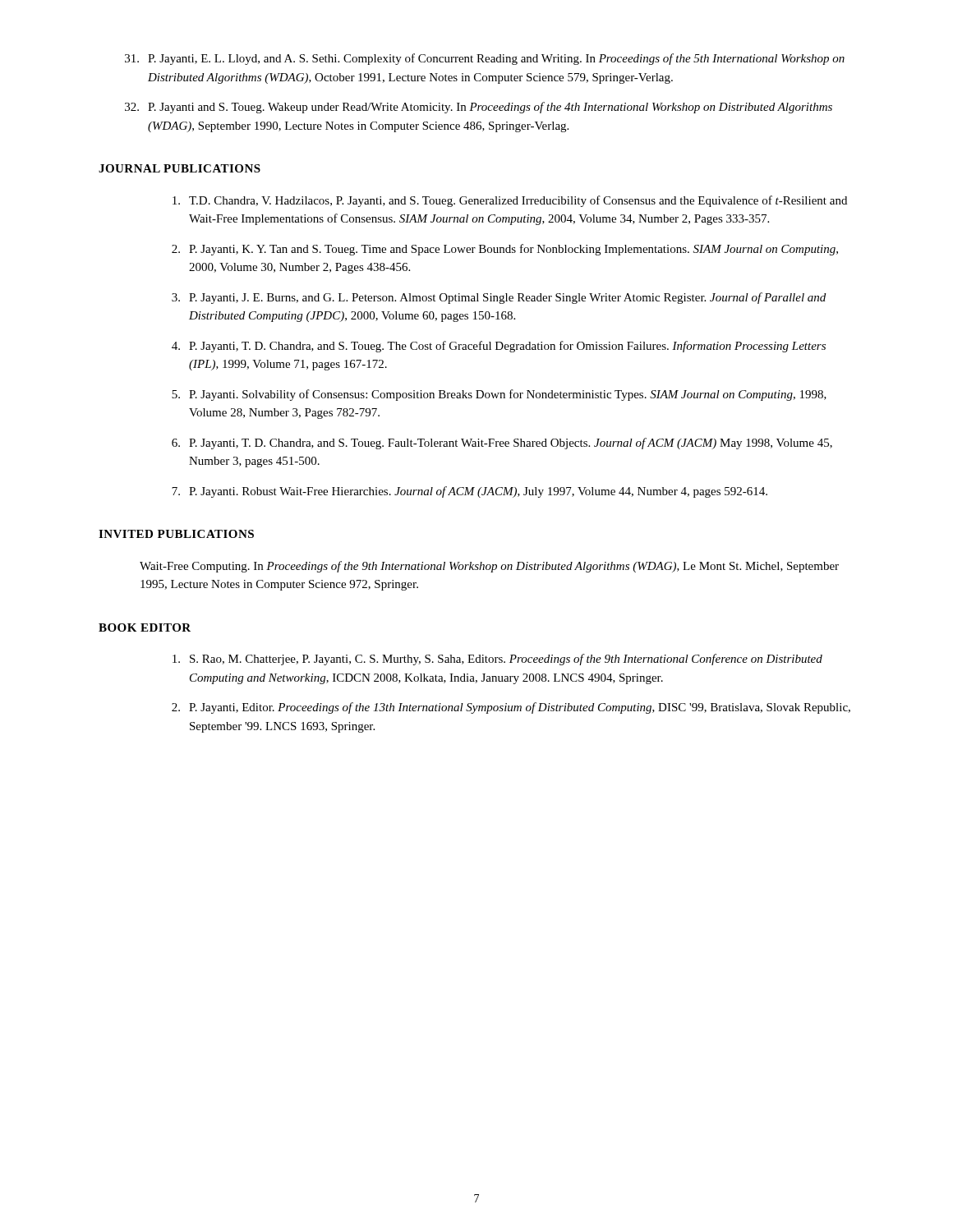The image size is (953, 1232).
Task: Find the passage starting "S. Rao, M. Chatterjee, P. Jayanti, C. S."
Action: 497,668
